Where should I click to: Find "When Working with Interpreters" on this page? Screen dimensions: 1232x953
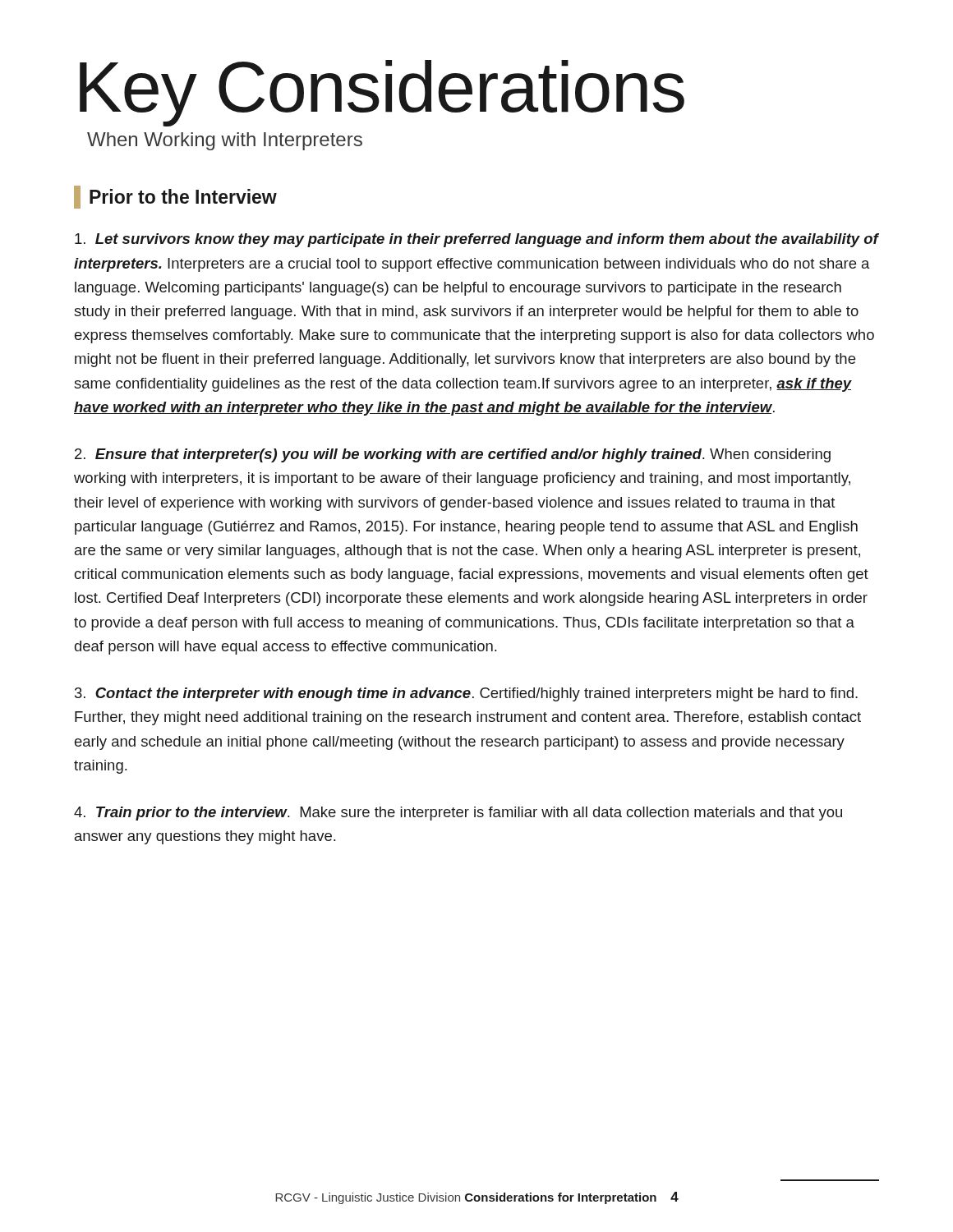coord(225,141)
